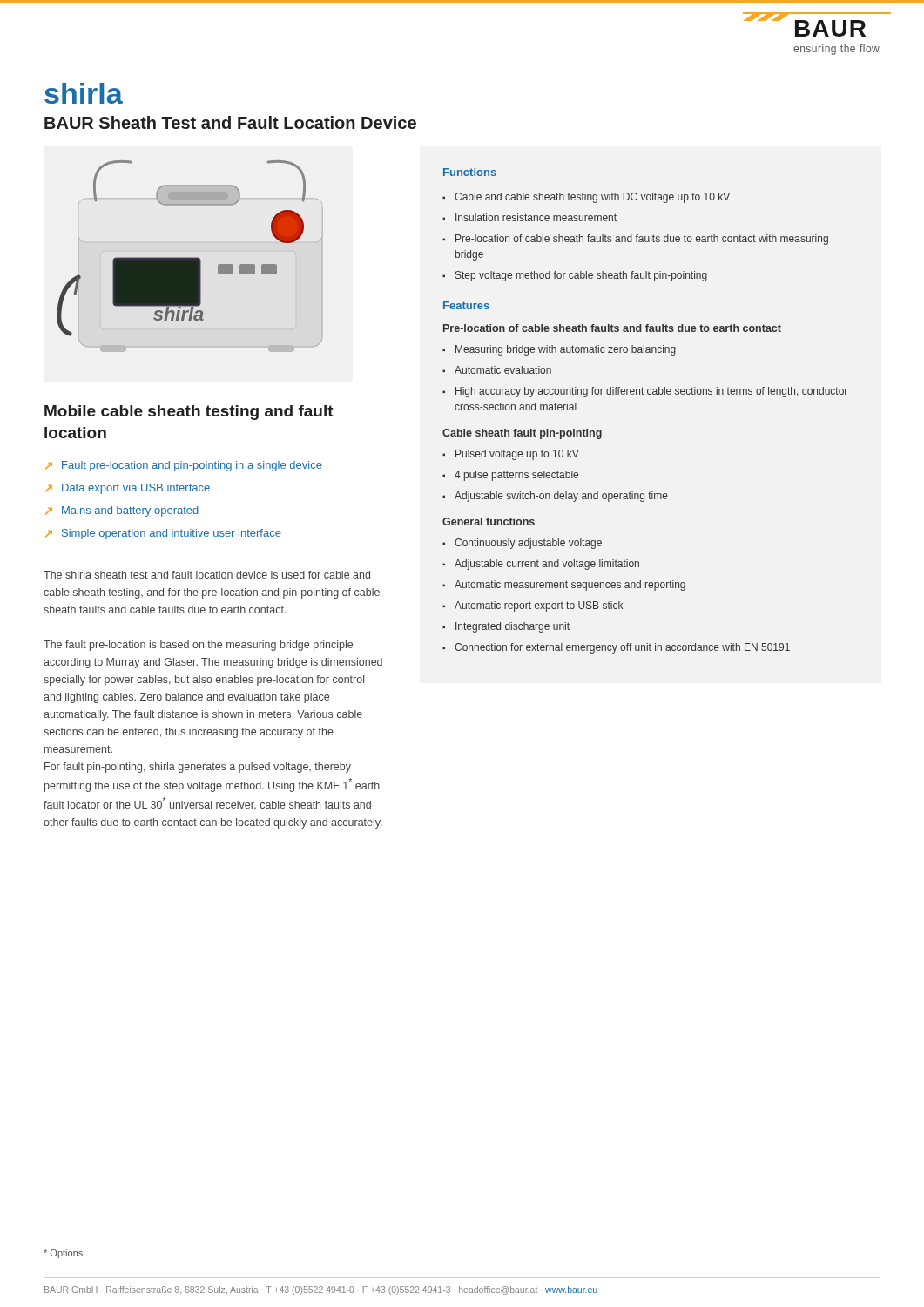The width and height of the screenshot is (924, 1307).
Task: Select the footnote
Action: (x=63, y=1253)
